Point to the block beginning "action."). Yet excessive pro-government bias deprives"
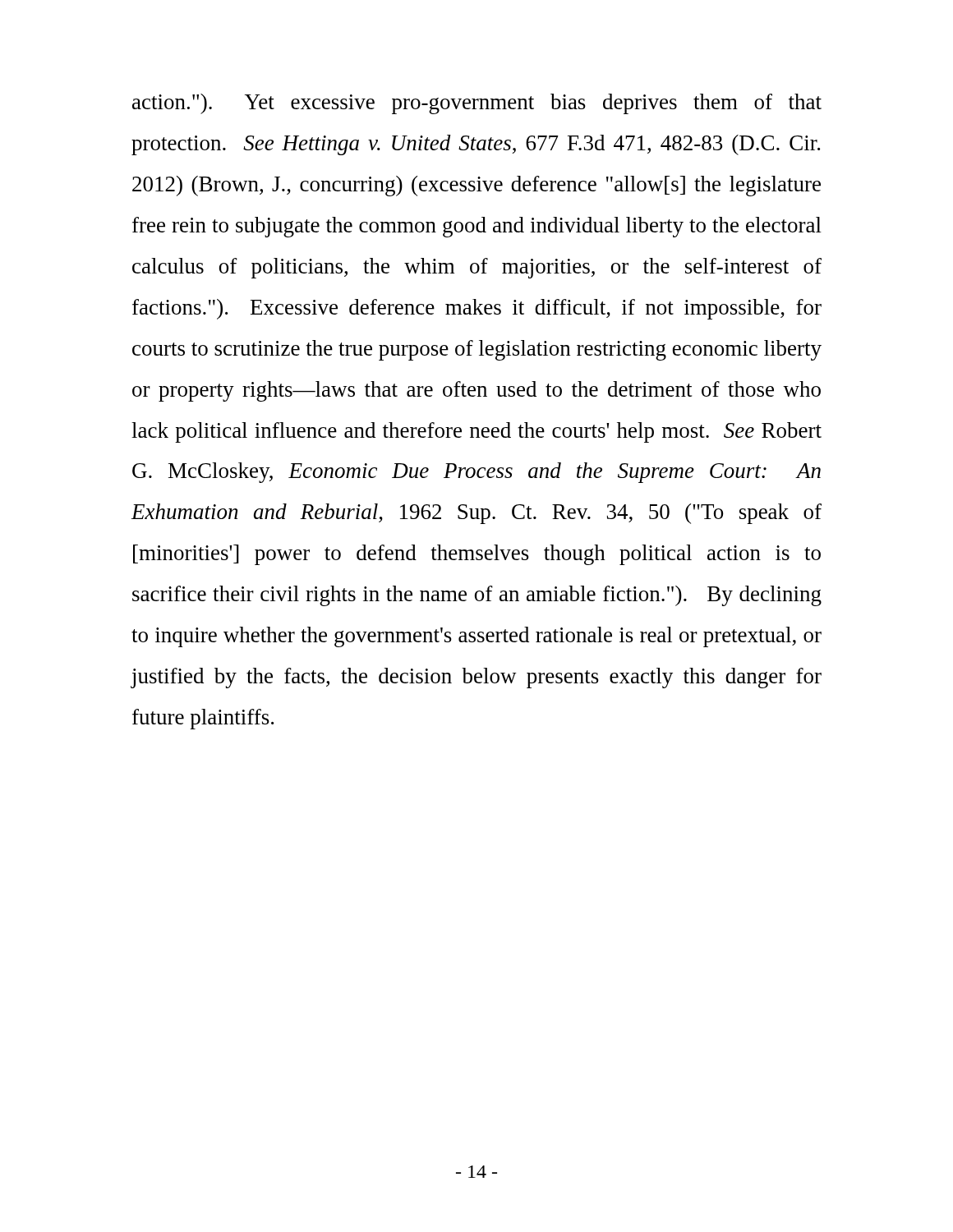This screenshot has height=1232, width=953. [477, 104]
